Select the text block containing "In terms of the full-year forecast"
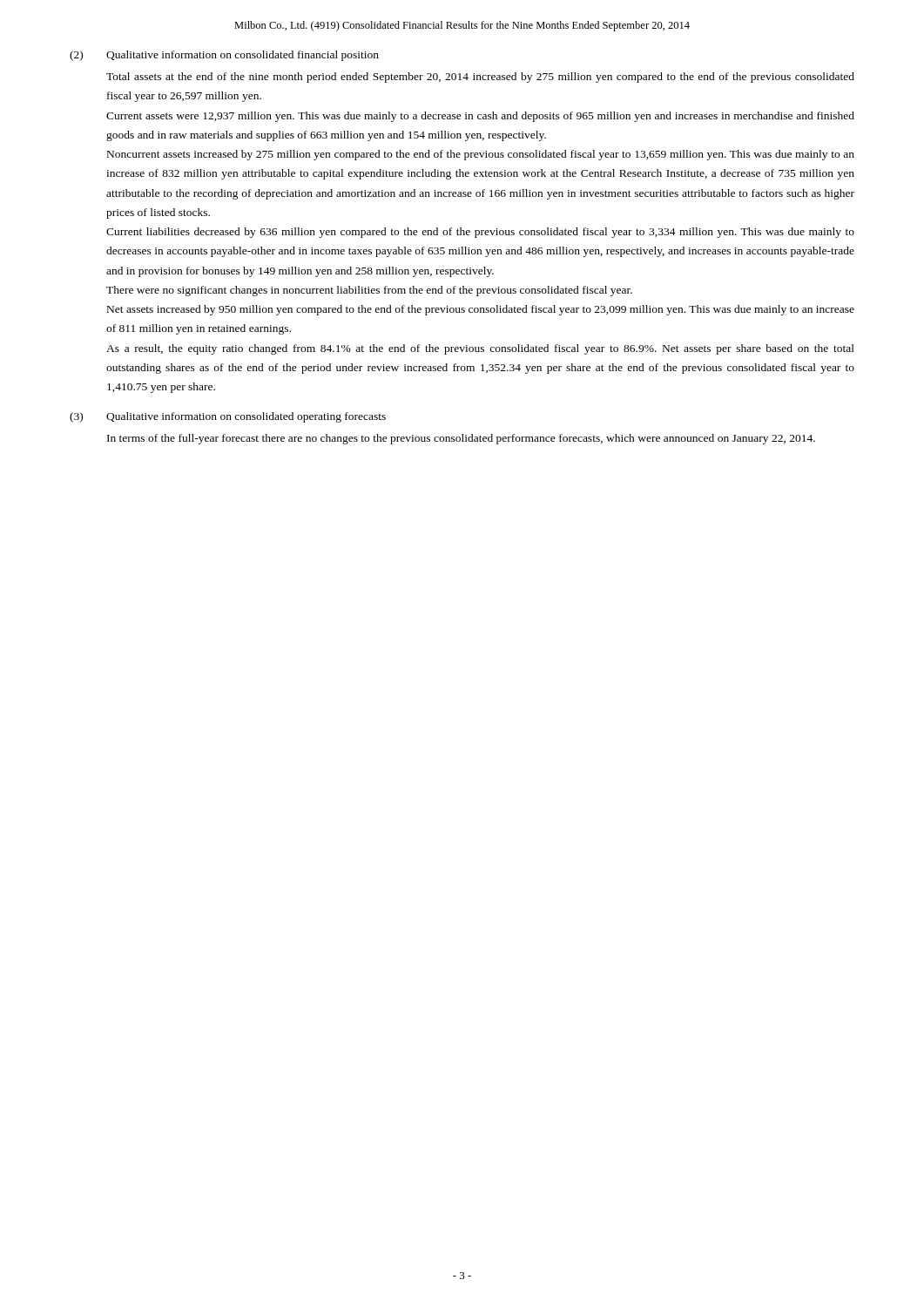Viewport: 924px width, 1307px height. coord(461,437)
